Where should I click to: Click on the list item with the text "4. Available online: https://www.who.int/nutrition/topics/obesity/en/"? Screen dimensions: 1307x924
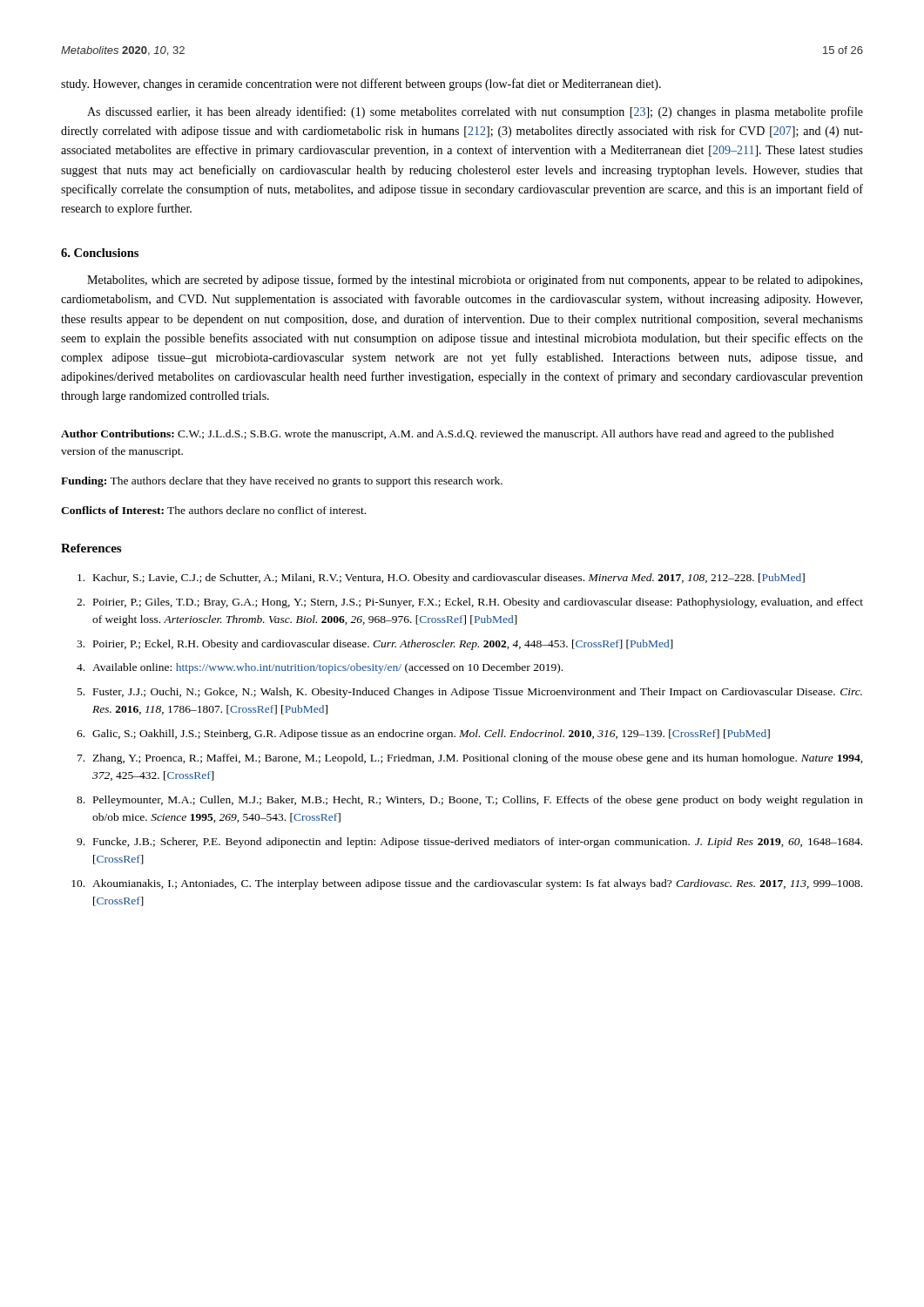(462, 668)
